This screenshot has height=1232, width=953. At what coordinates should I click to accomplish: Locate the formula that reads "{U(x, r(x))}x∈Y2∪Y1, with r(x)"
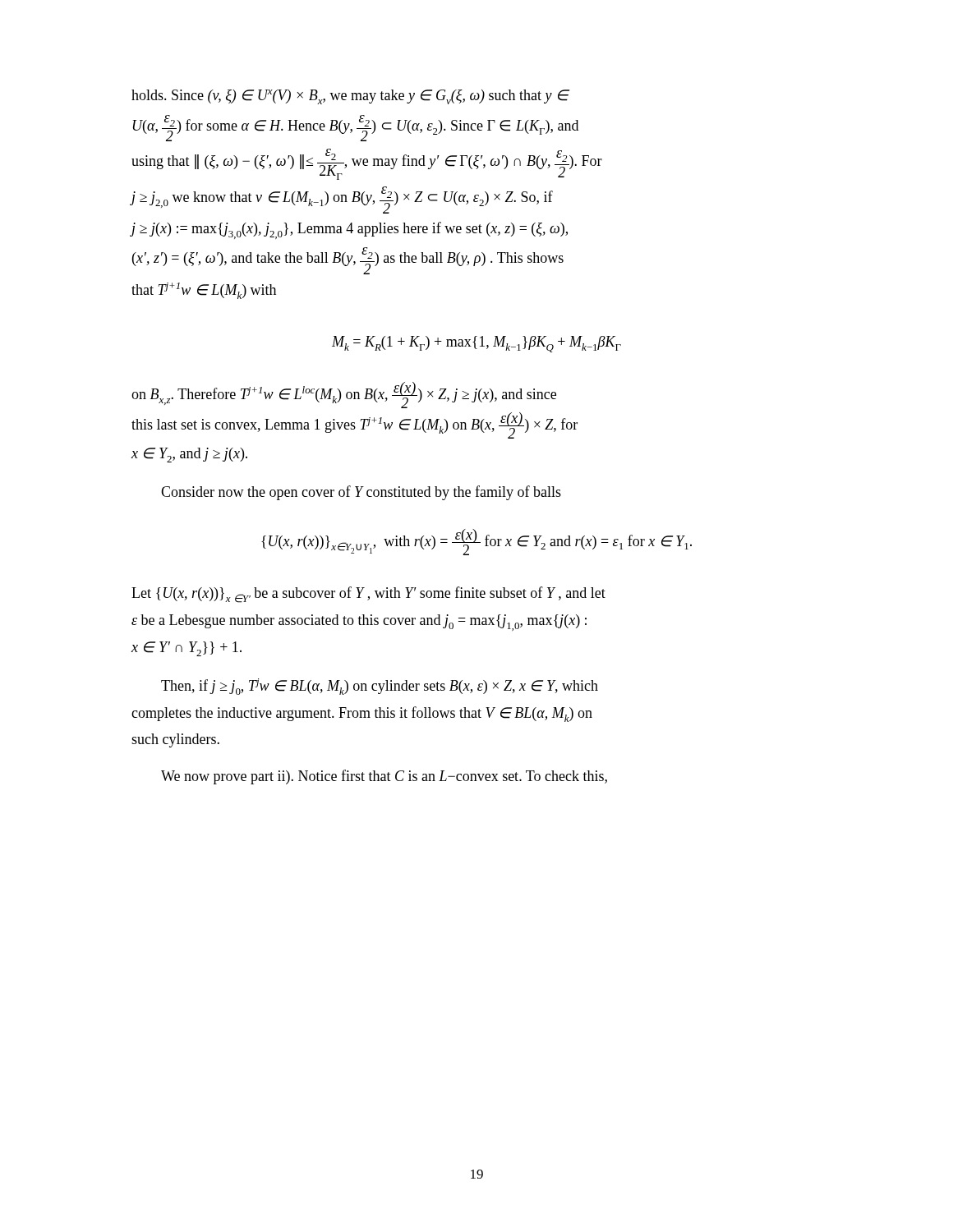[x=476, y=543]
